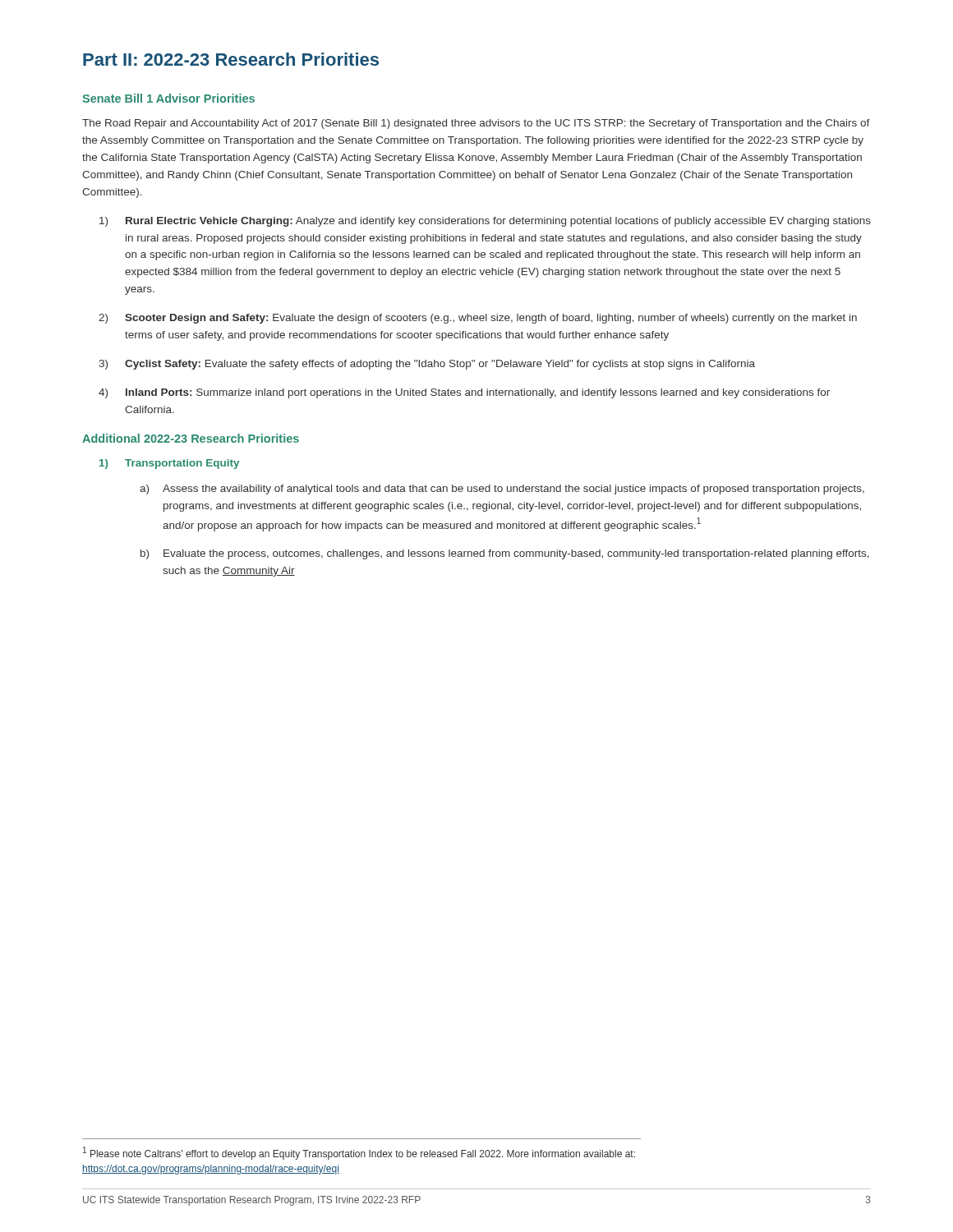Point to "Senate Bill 1 Advisor Priorities"
This screenshot has width=953, height=1232.
[169, 99]
